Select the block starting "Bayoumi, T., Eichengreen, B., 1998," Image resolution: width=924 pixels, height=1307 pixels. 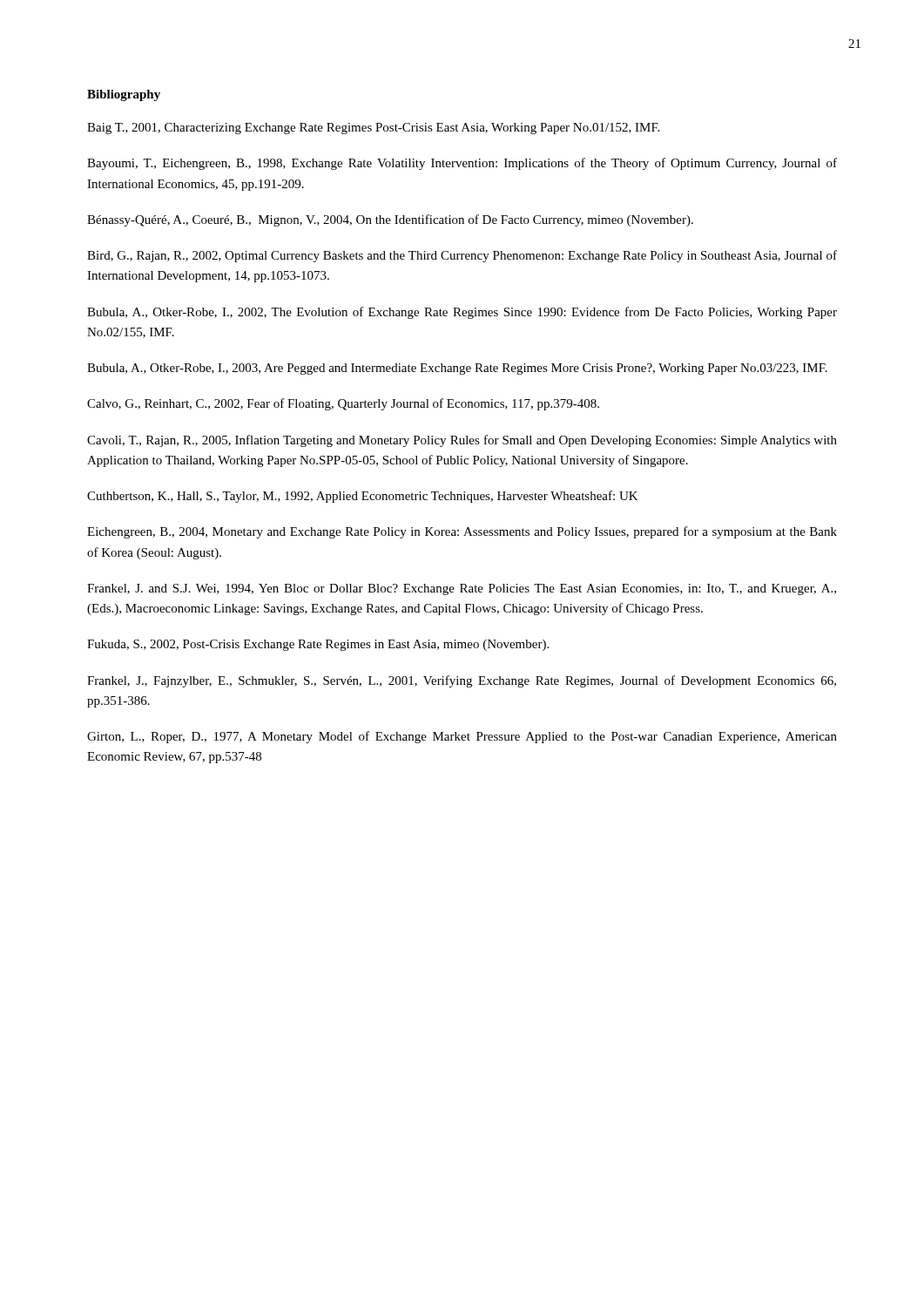[x=462, y=173]
